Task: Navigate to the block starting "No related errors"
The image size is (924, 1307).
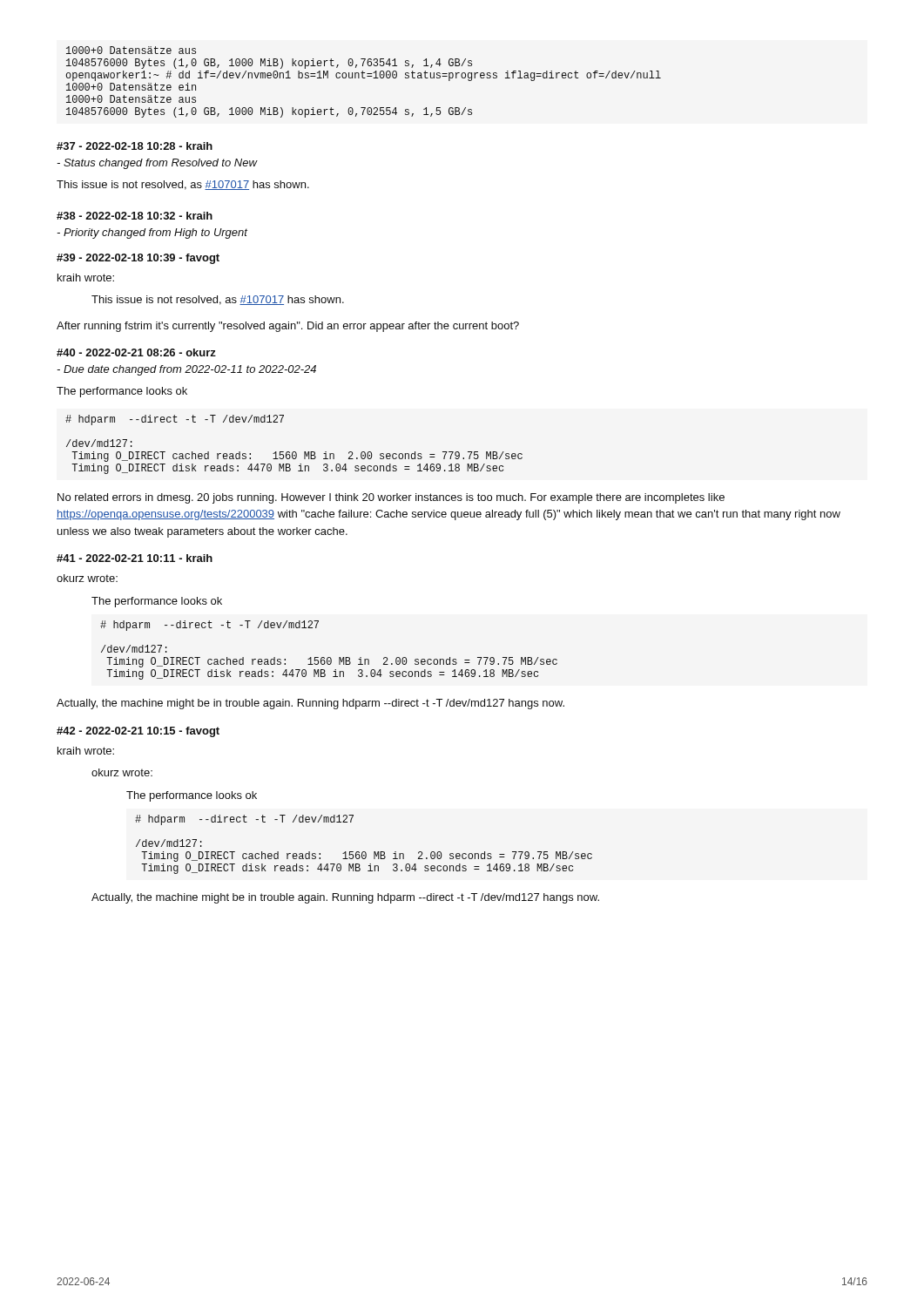Action: pos(448,514)
